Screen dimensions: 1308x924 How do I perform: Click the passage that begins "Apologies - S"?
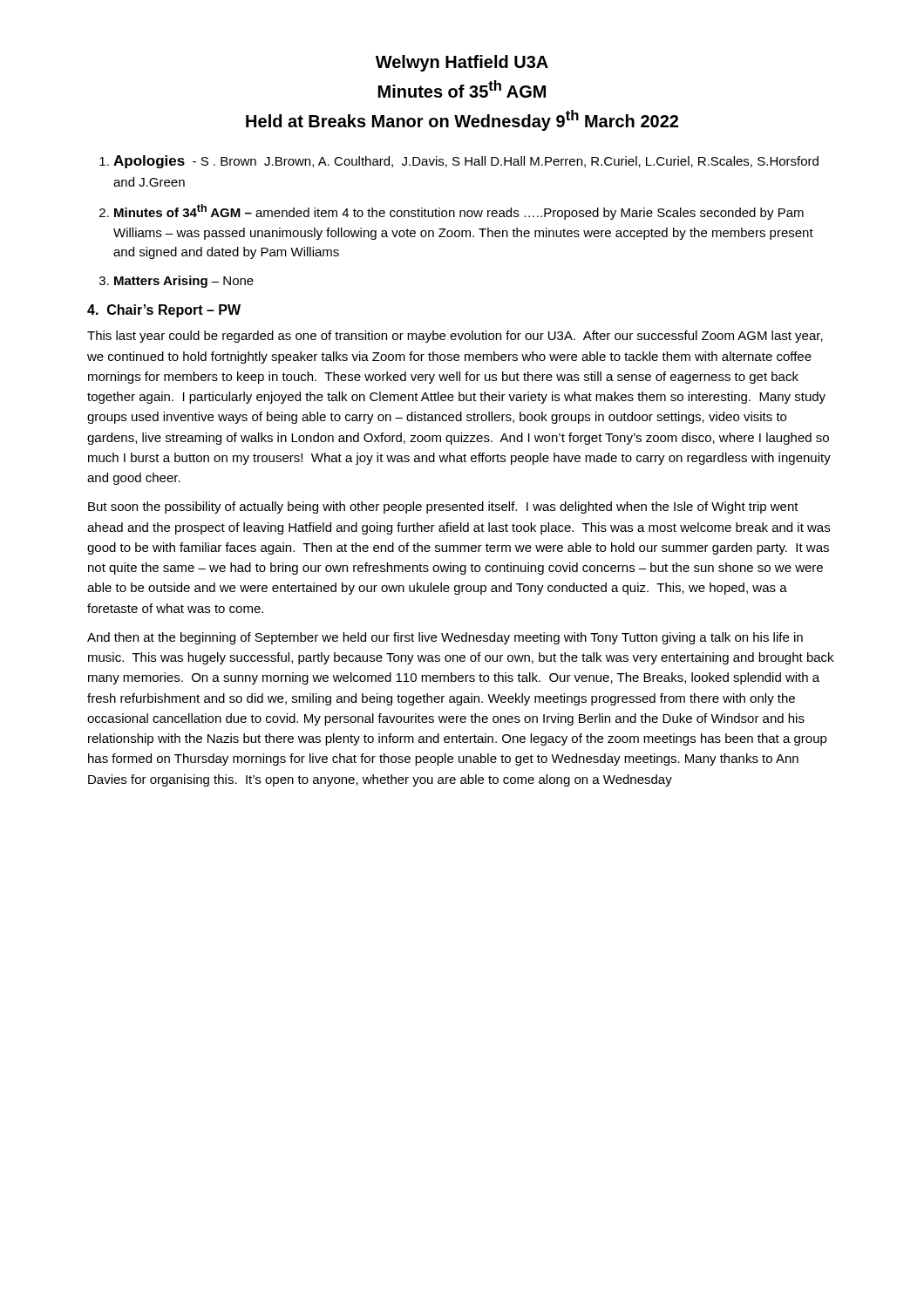point(466,171)
